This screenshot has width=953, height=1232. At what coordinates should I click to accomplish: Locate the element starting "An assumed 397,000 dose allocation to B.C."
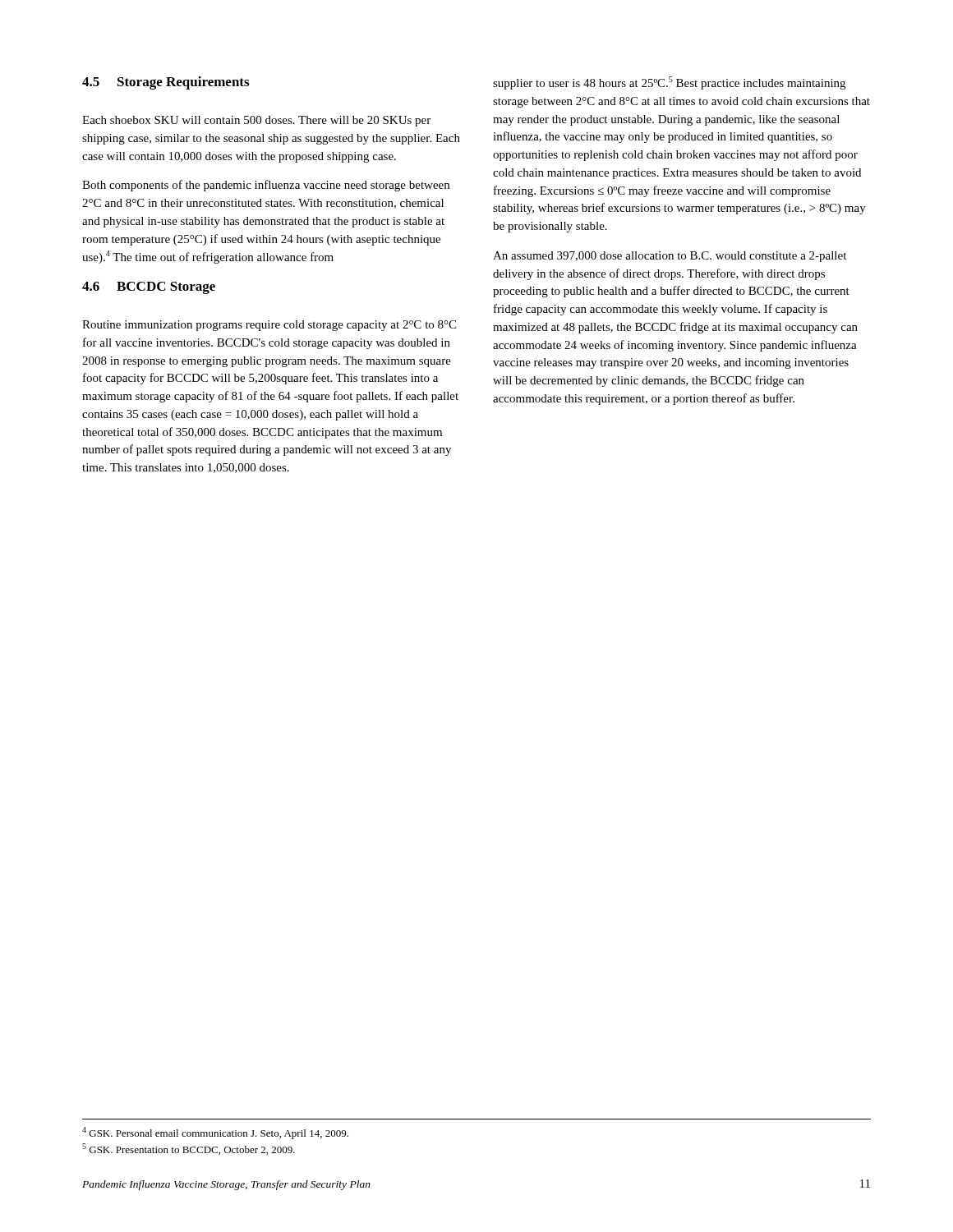pyautogui.click(x=682, y=327)
